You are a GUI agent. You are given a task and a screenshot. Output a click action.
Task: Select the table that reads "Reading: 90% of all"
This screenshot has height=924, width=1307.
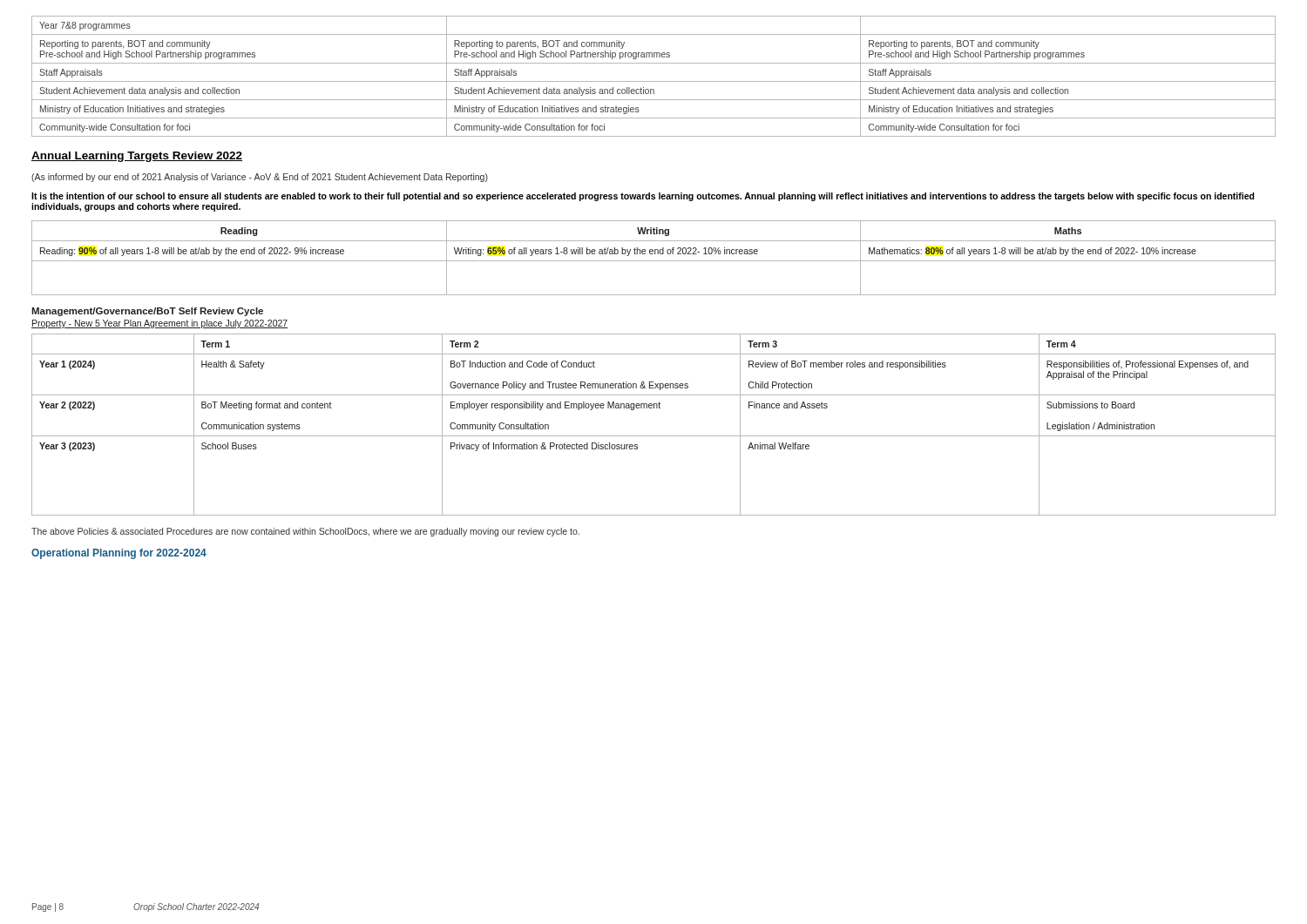[654, 258]
